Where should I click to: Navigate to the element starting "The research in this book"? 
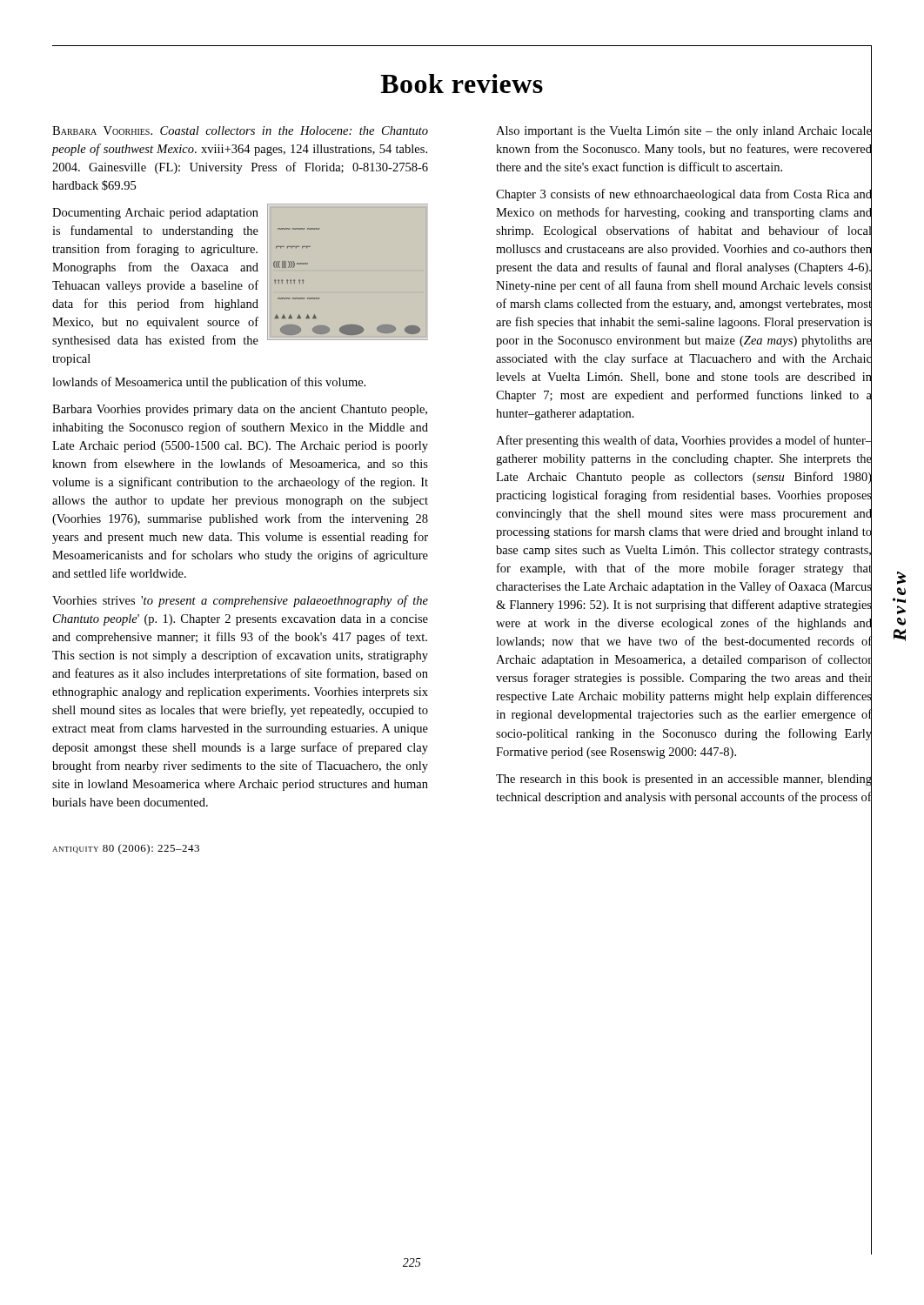[684, 788]
